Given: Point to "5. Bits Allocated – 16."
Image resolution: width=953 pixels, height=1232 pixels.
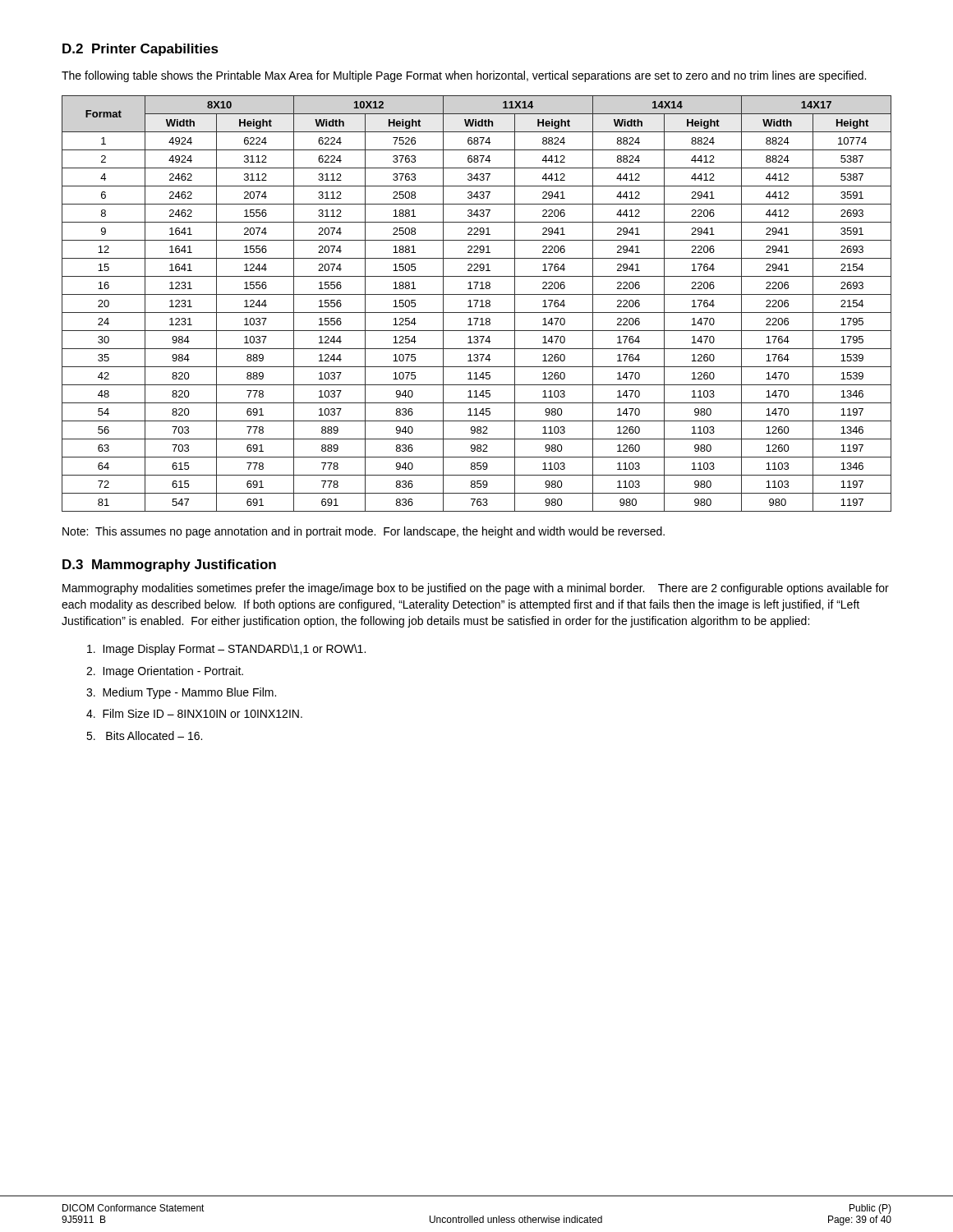Looking at the screenshot, I should pyautogui.click(x=145, y=736).
